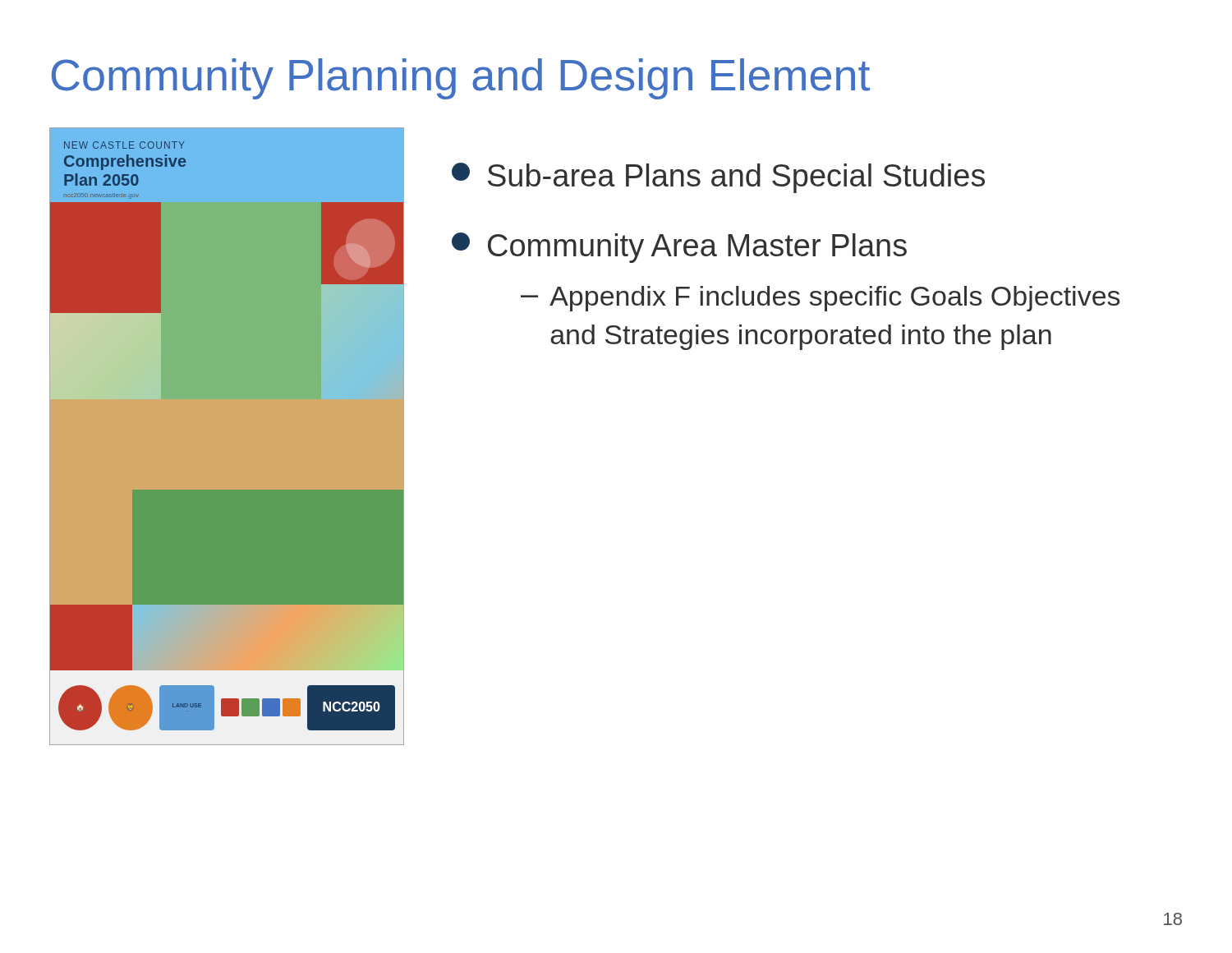Locate the title that reads "Community Planning and Design"
1232x953 pixels.
tap(460, 75)
